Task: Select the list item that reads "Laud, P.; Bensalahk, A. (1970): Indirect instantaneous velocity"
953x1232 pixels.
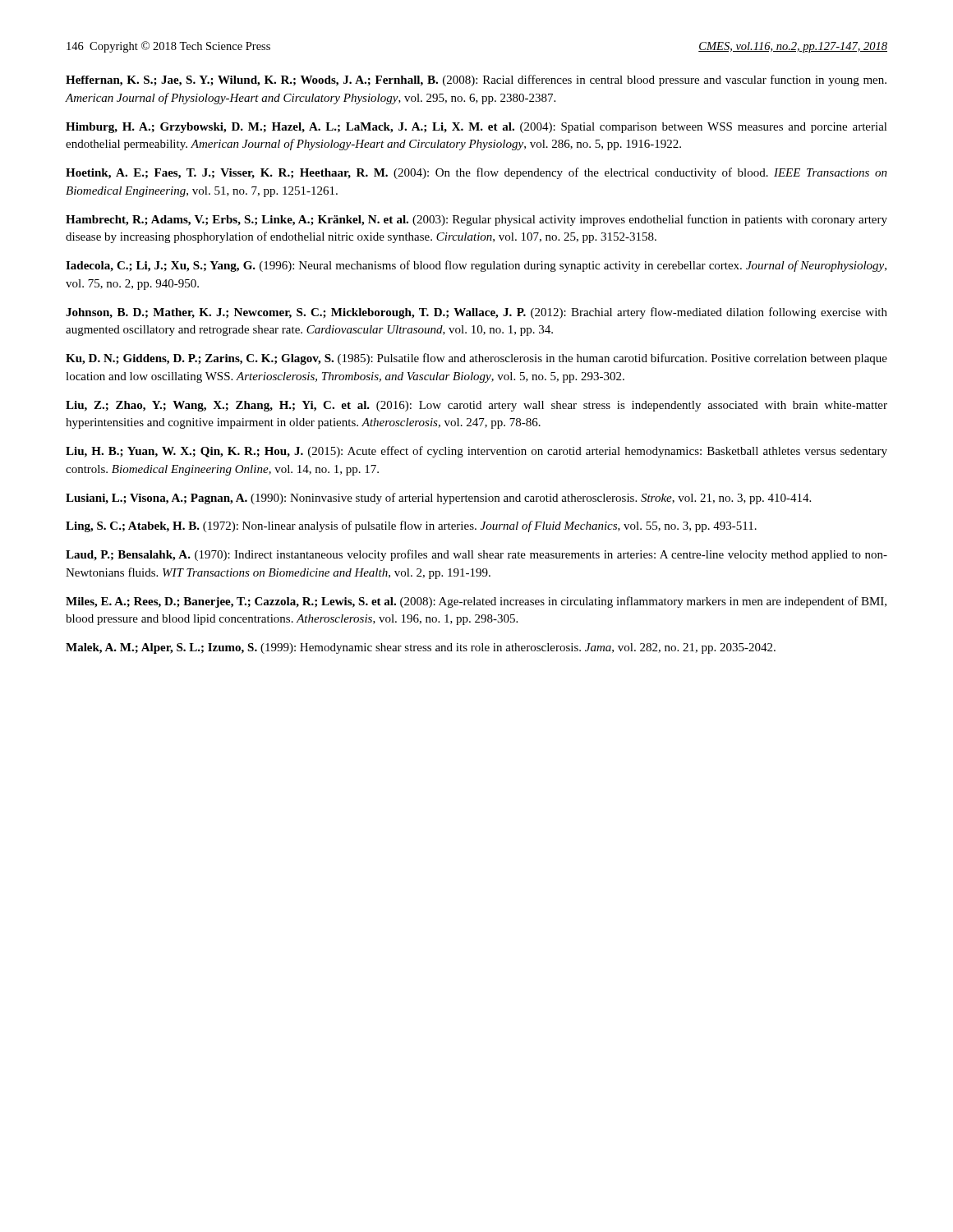Action: [x=476, y=563]
